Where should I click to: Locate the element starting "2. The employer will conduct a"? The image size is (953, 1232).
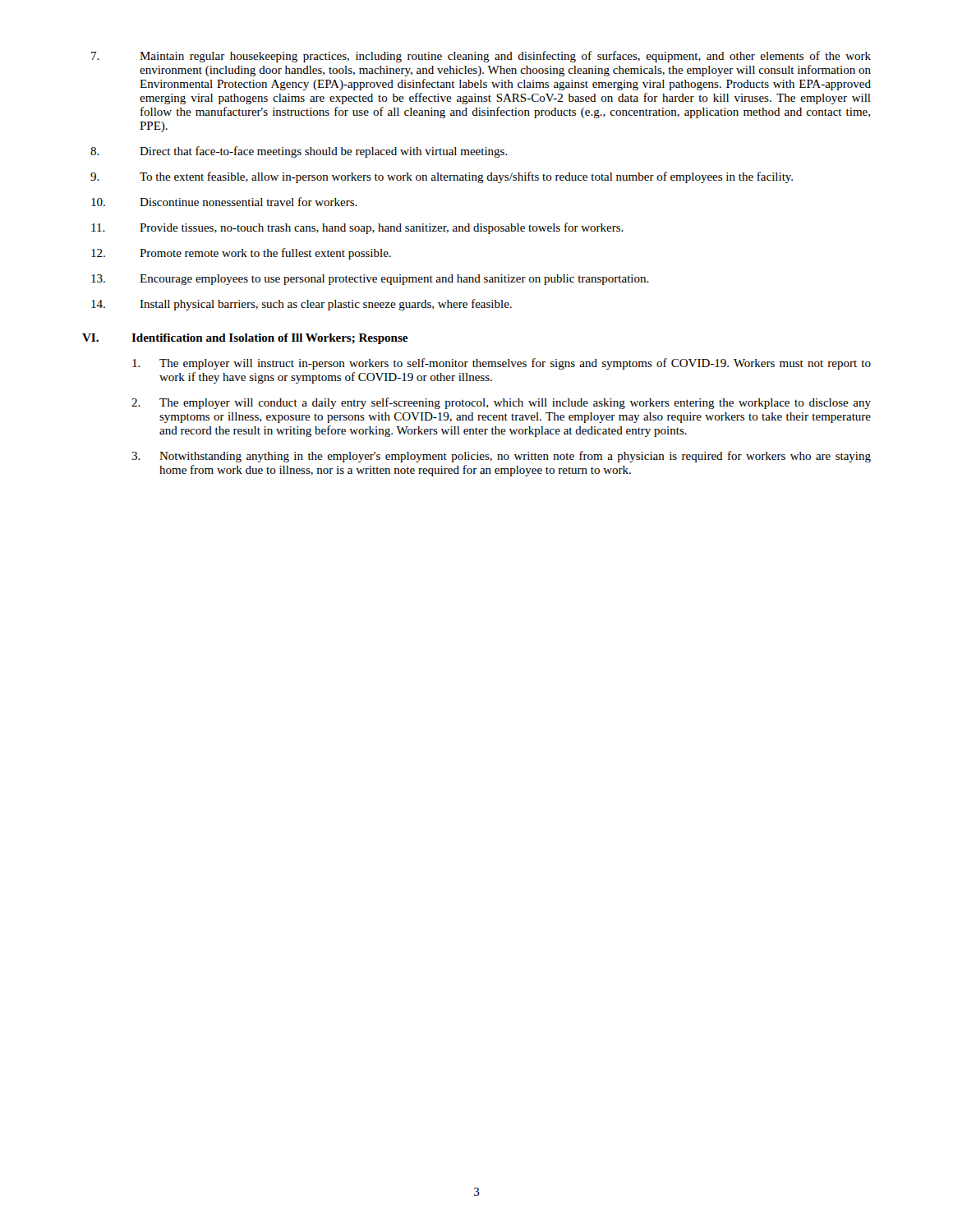tap(501, 417)
